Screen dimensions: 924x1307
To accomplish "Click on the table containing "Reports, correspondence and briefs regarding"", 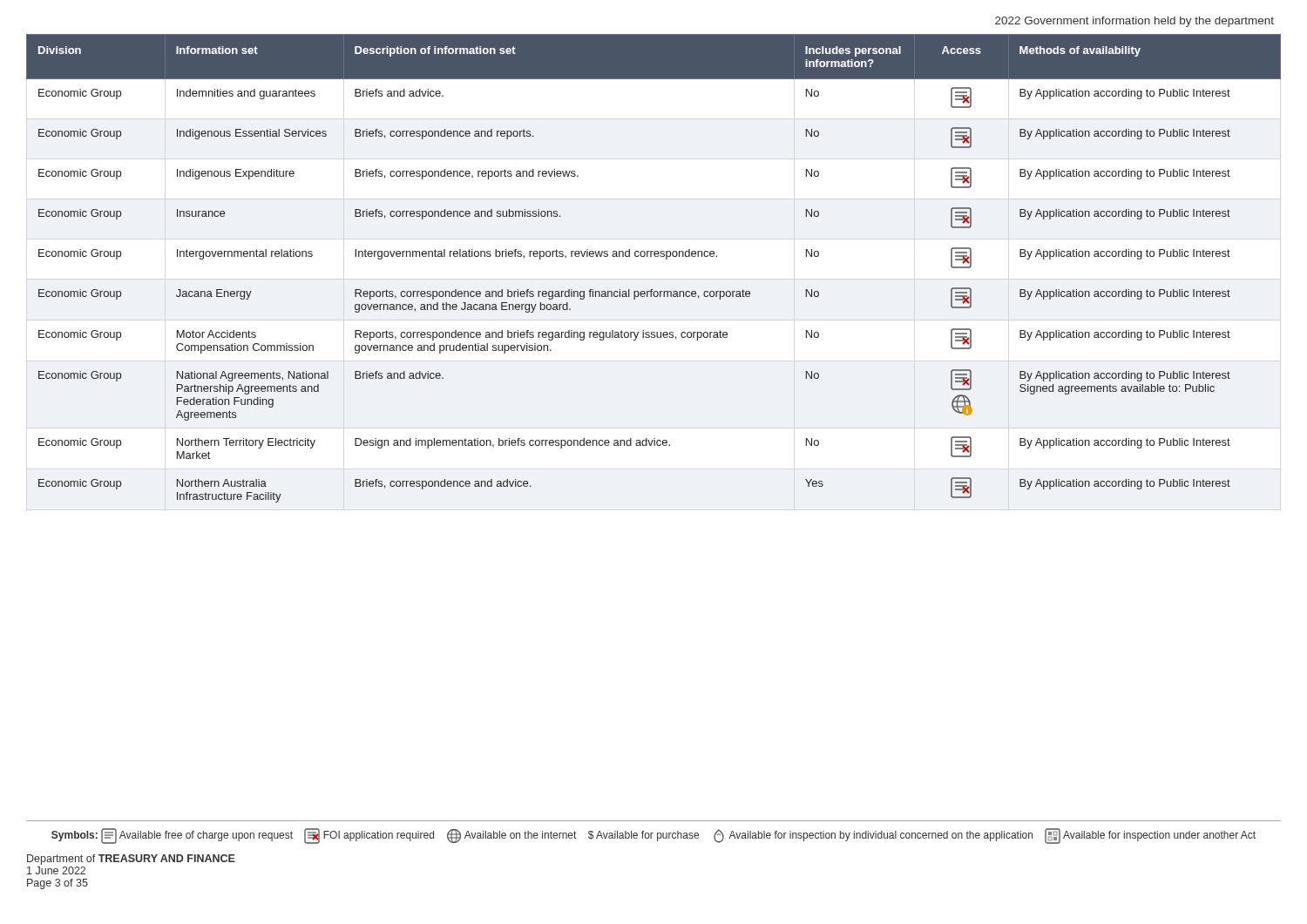I will pyautogui.click(x=654, y=272).
